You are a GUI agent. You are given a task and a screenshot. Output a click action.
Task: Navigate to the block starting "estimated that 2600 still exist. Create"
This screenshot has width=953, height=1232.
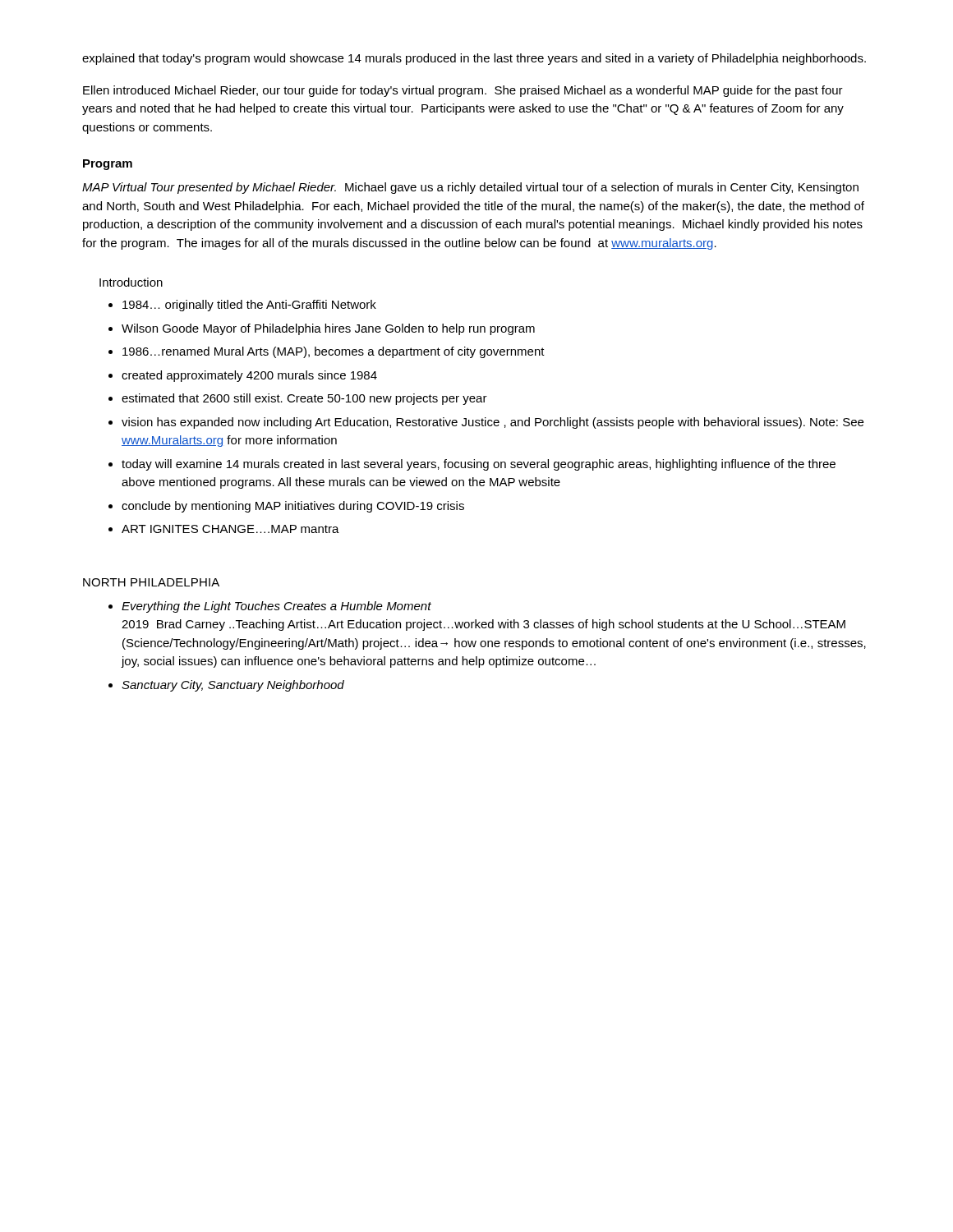point(304,398)
